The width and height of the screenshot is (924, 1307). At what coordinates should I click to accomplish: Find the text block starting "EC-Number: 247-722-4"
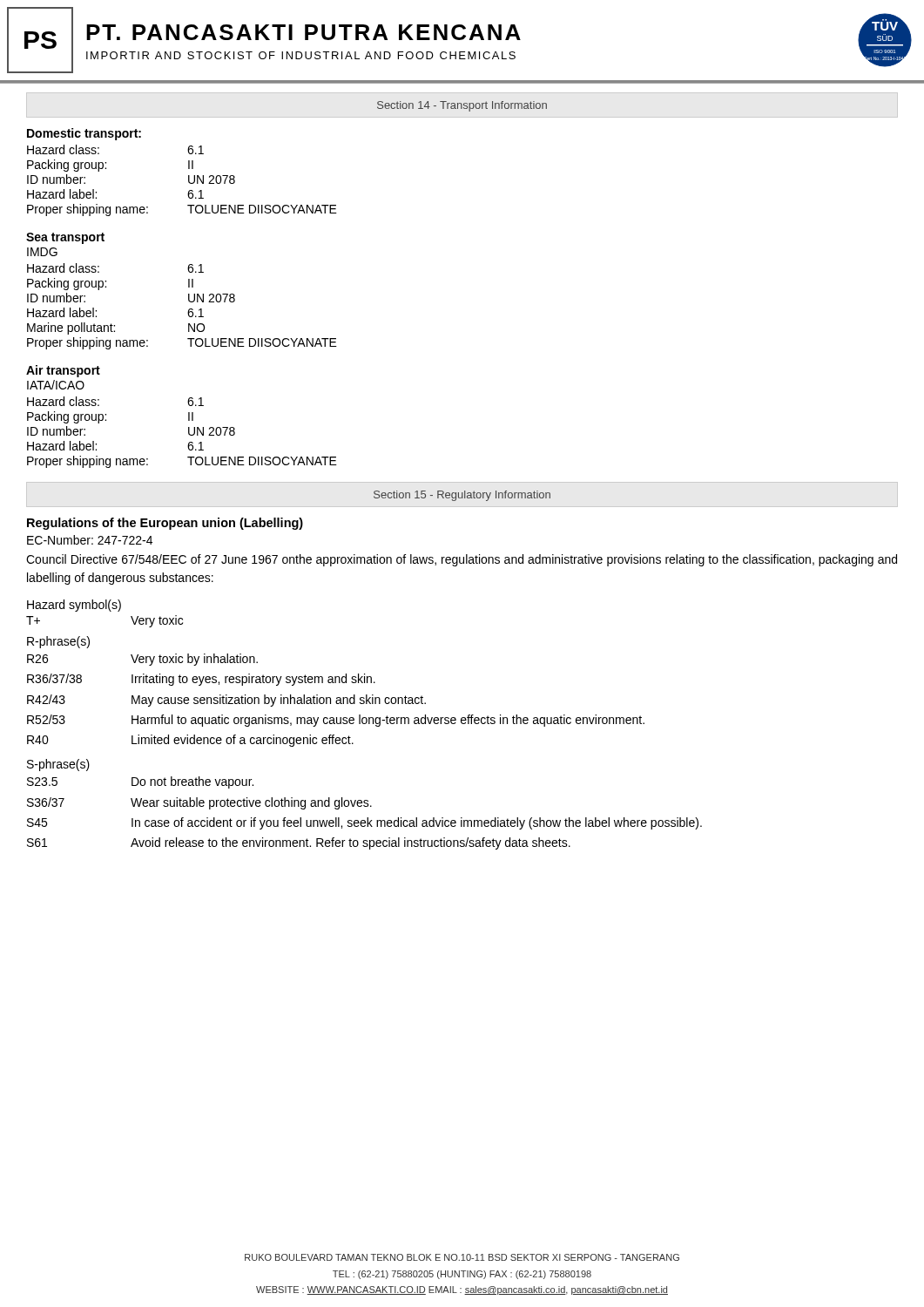click(x=89, y=540)
